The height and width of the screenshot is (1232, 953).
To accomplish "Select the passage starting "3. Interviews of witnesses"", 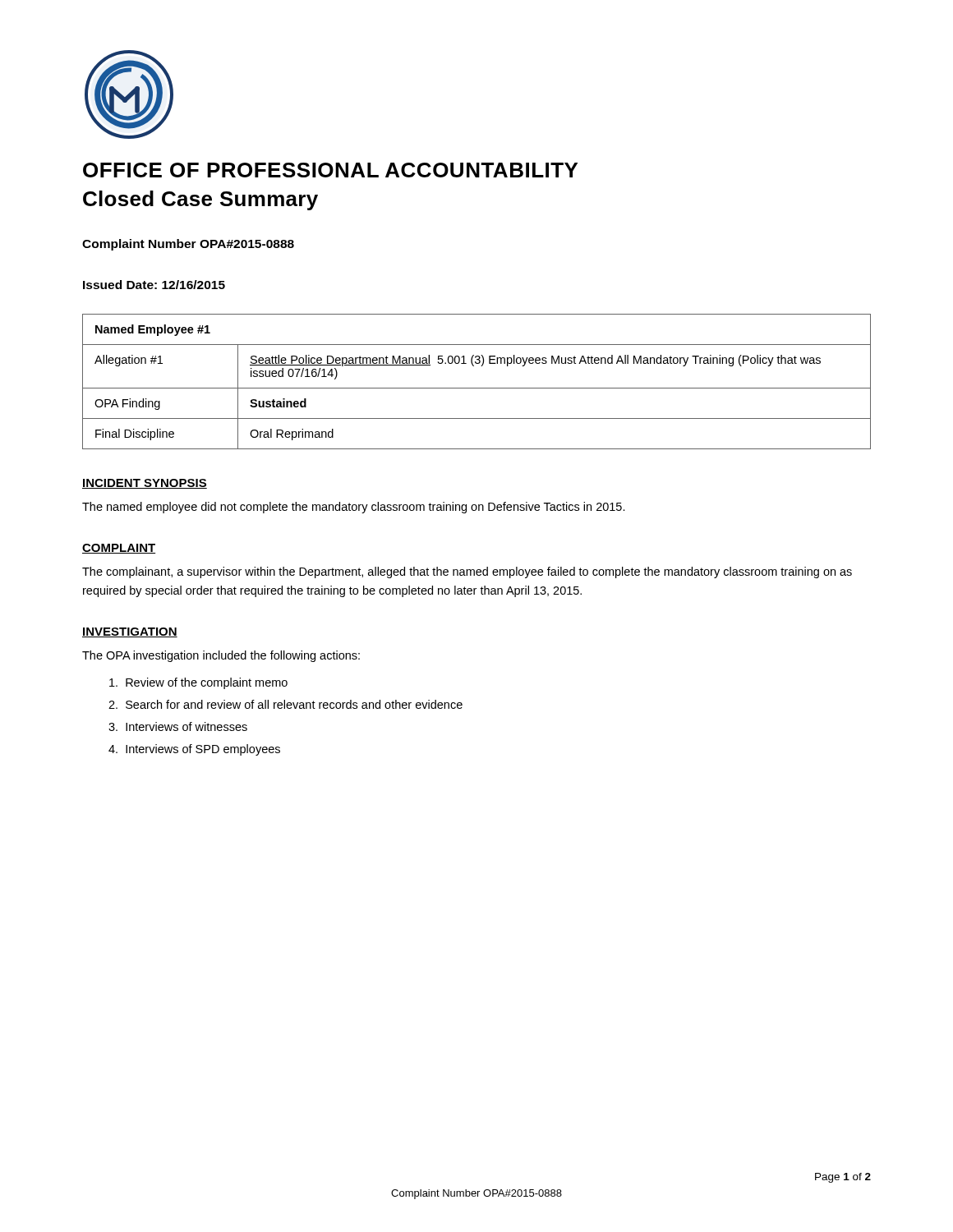I will coord(178,727).
